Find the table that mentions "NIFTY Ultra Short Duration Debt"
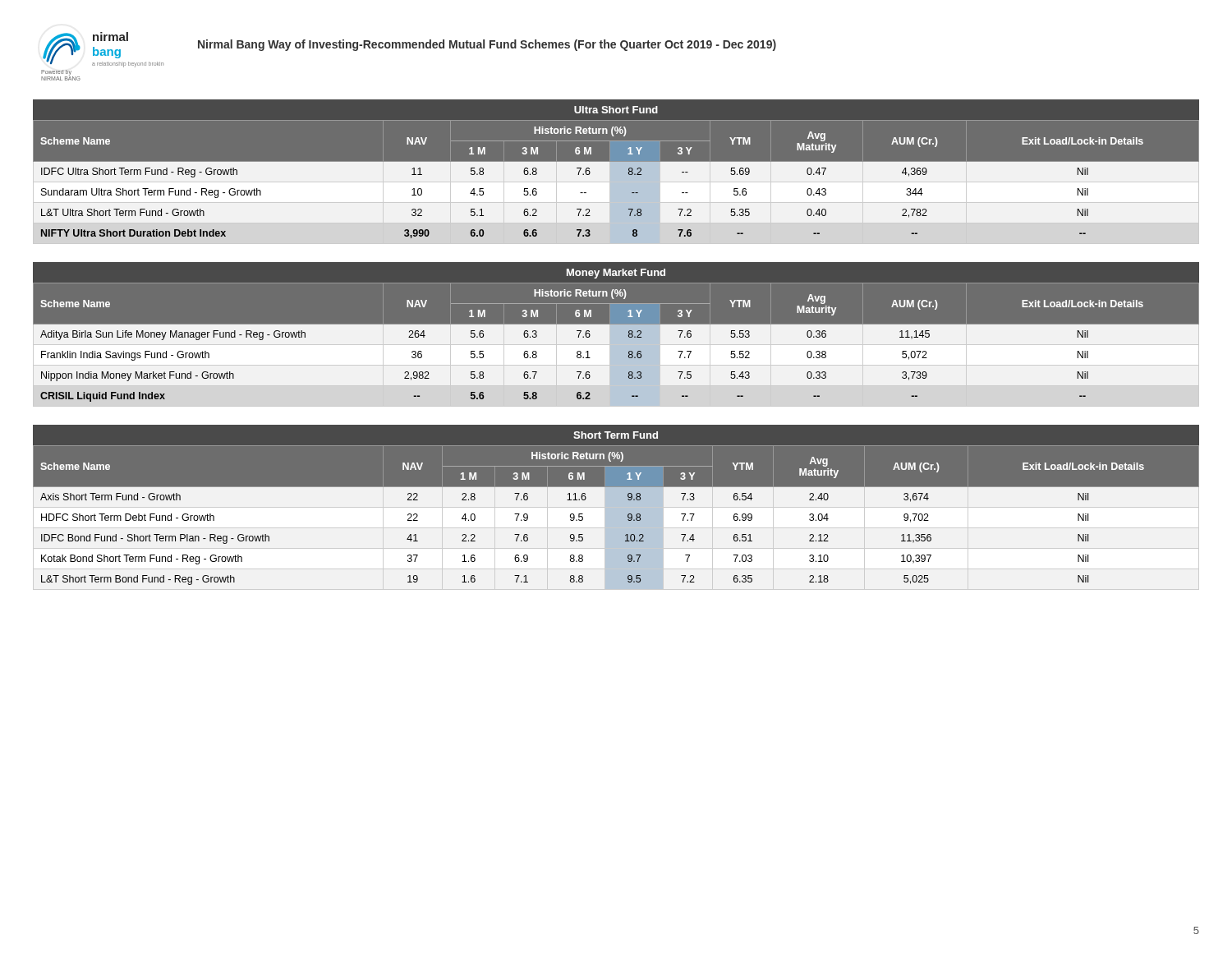This screenshot has height=953, width=1232. pos(616,182)
